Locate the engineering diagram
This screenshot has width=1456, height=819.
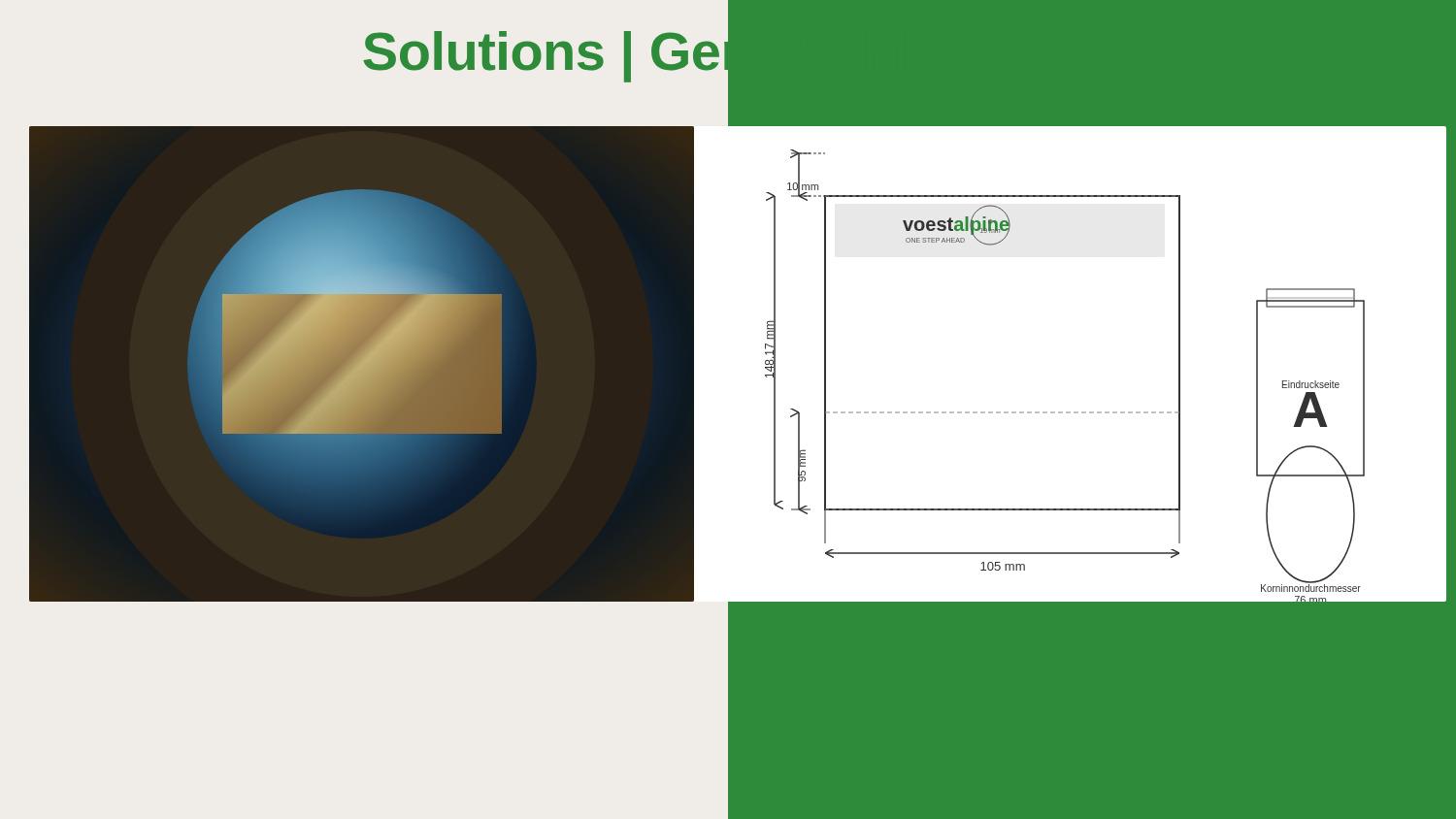[1070, 364]
